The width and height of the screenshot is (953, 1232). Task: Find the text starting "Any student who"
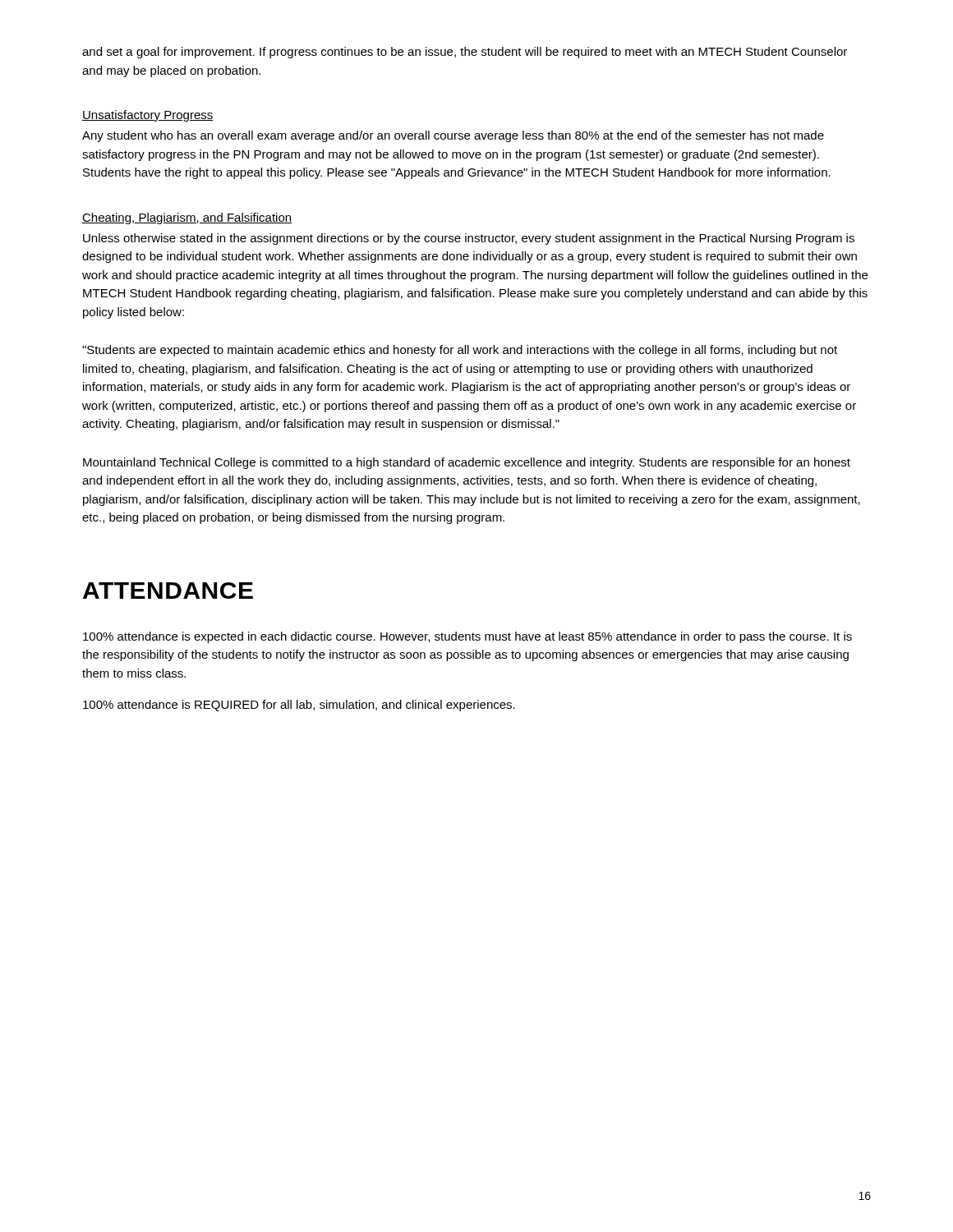[x=457, y=154]
